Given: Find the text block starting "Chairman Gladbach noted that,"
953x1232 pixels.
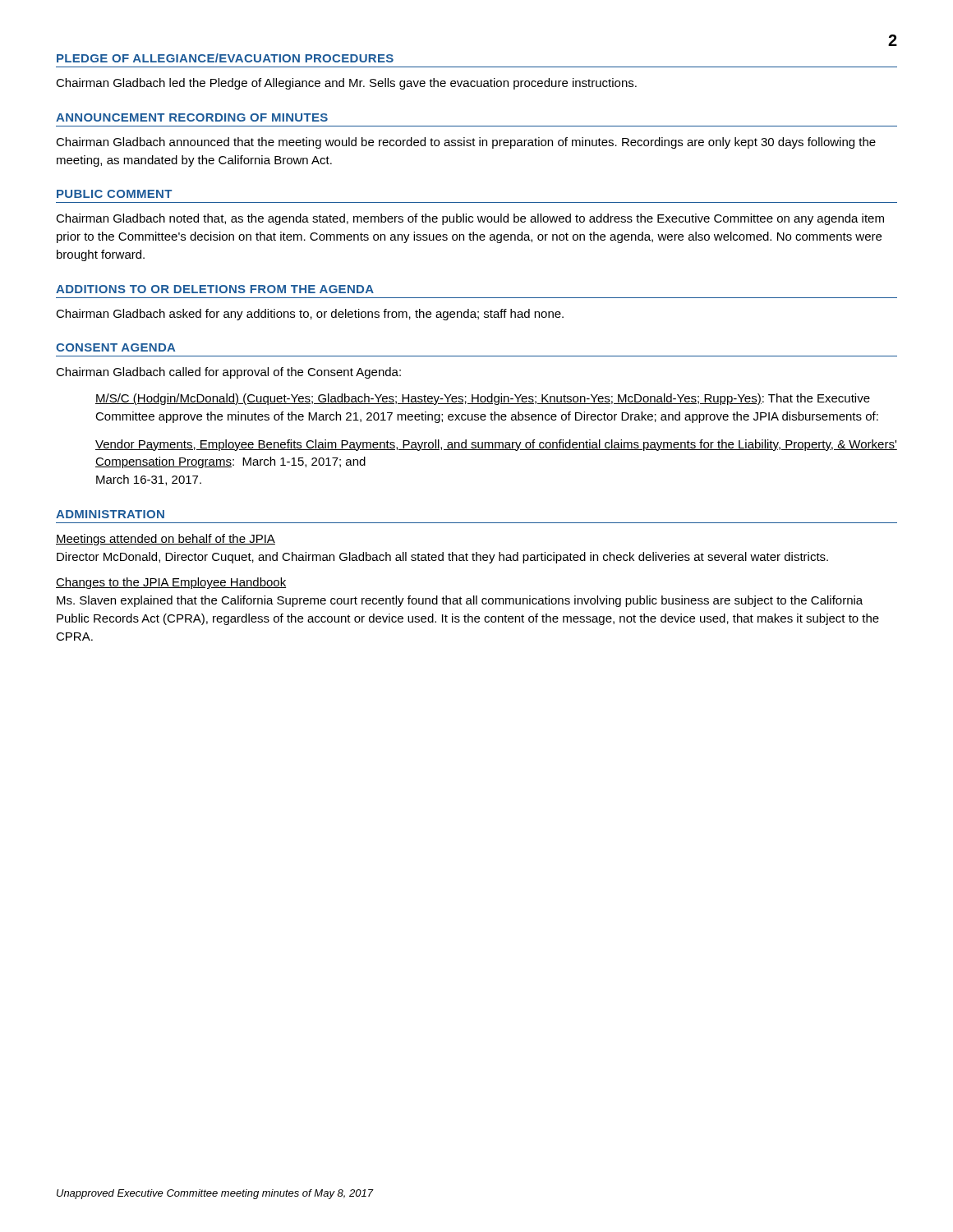Looking at the screenshot, I should [470, 236].
